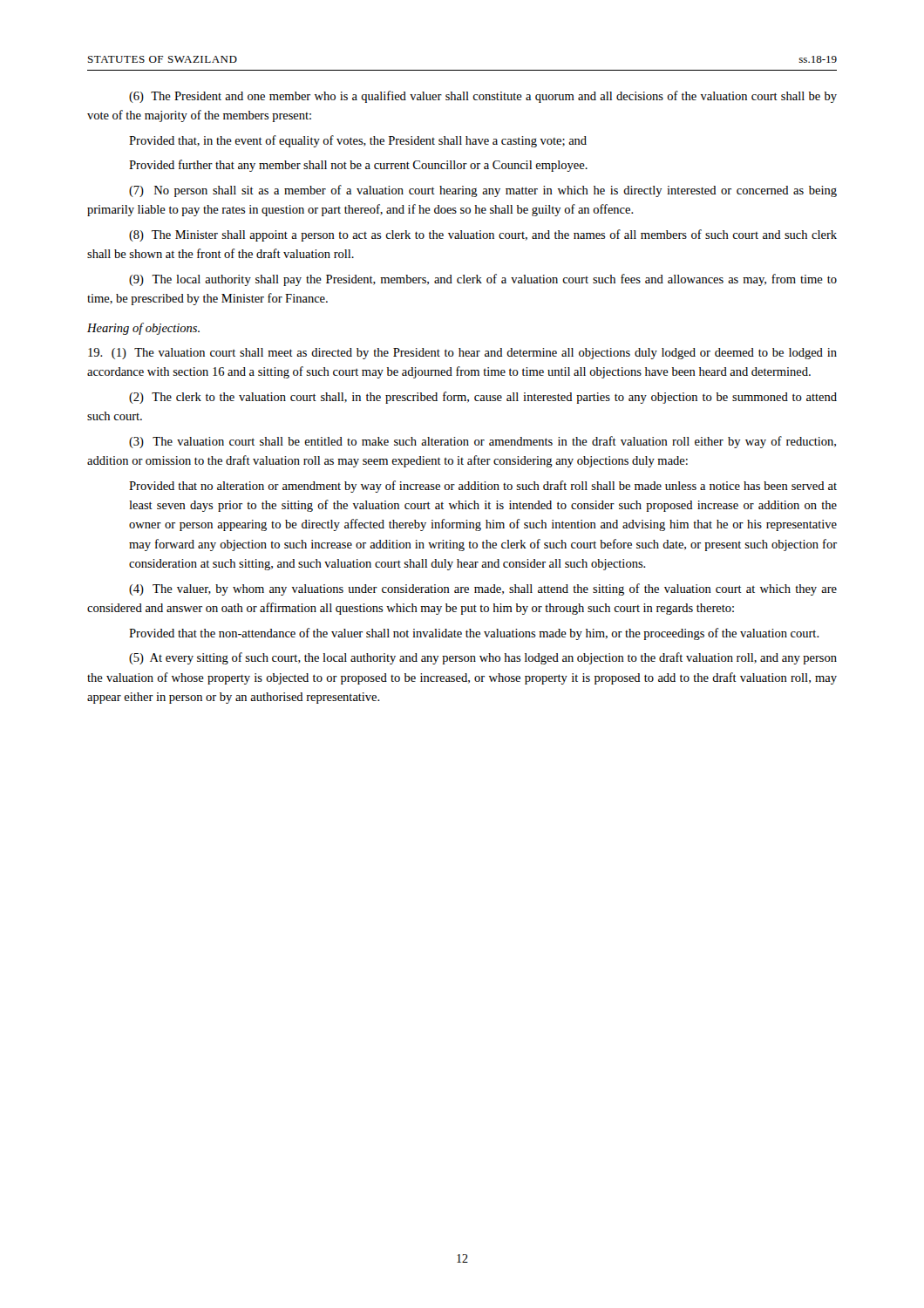Find the block on this page that starts "Provided further that"
The image size is (924, 1308).
click(x=358, y=165)
